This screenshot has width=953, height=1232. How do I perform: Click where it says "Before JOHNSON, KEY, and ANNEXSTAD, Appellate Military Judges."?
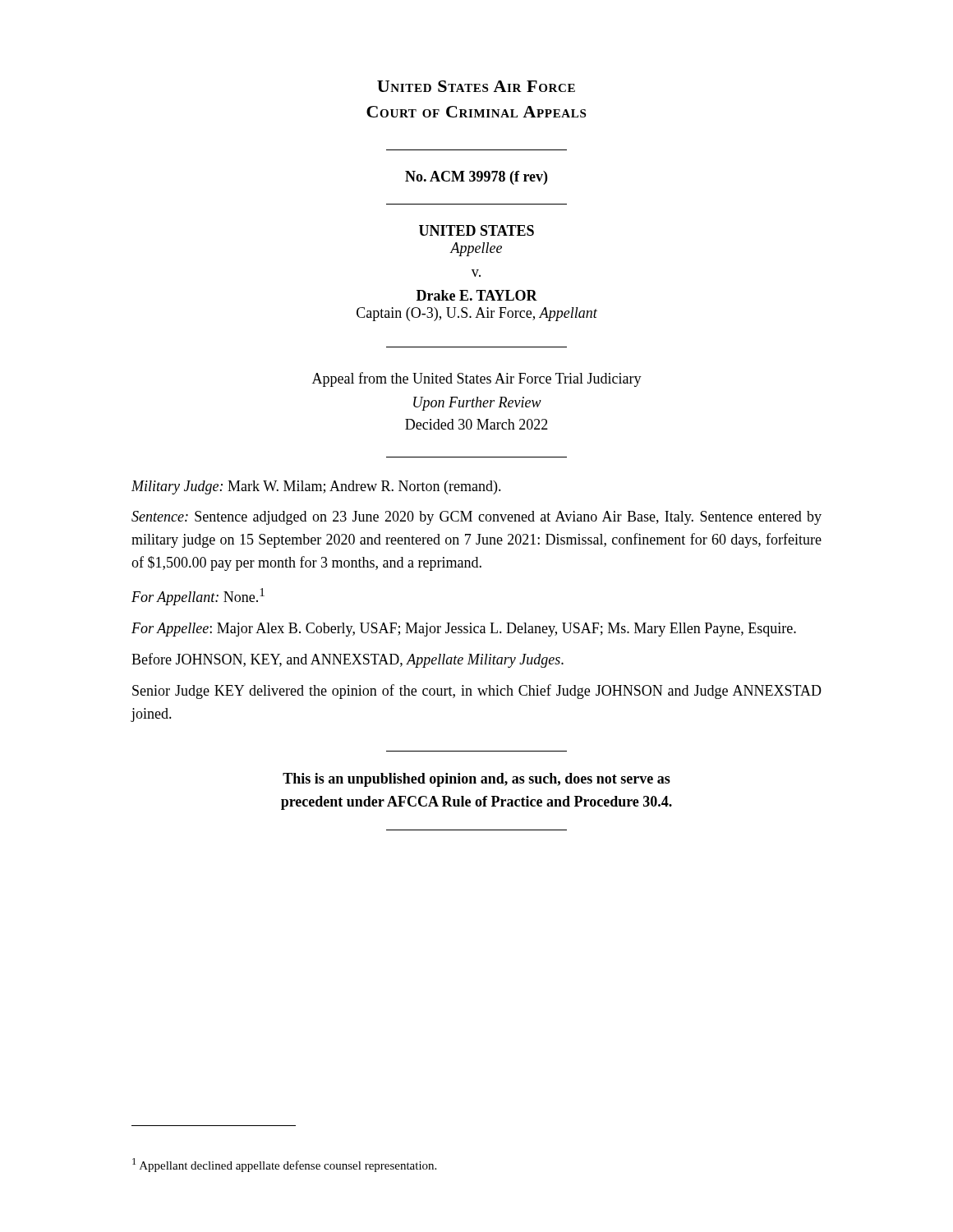tap(348, 659)
